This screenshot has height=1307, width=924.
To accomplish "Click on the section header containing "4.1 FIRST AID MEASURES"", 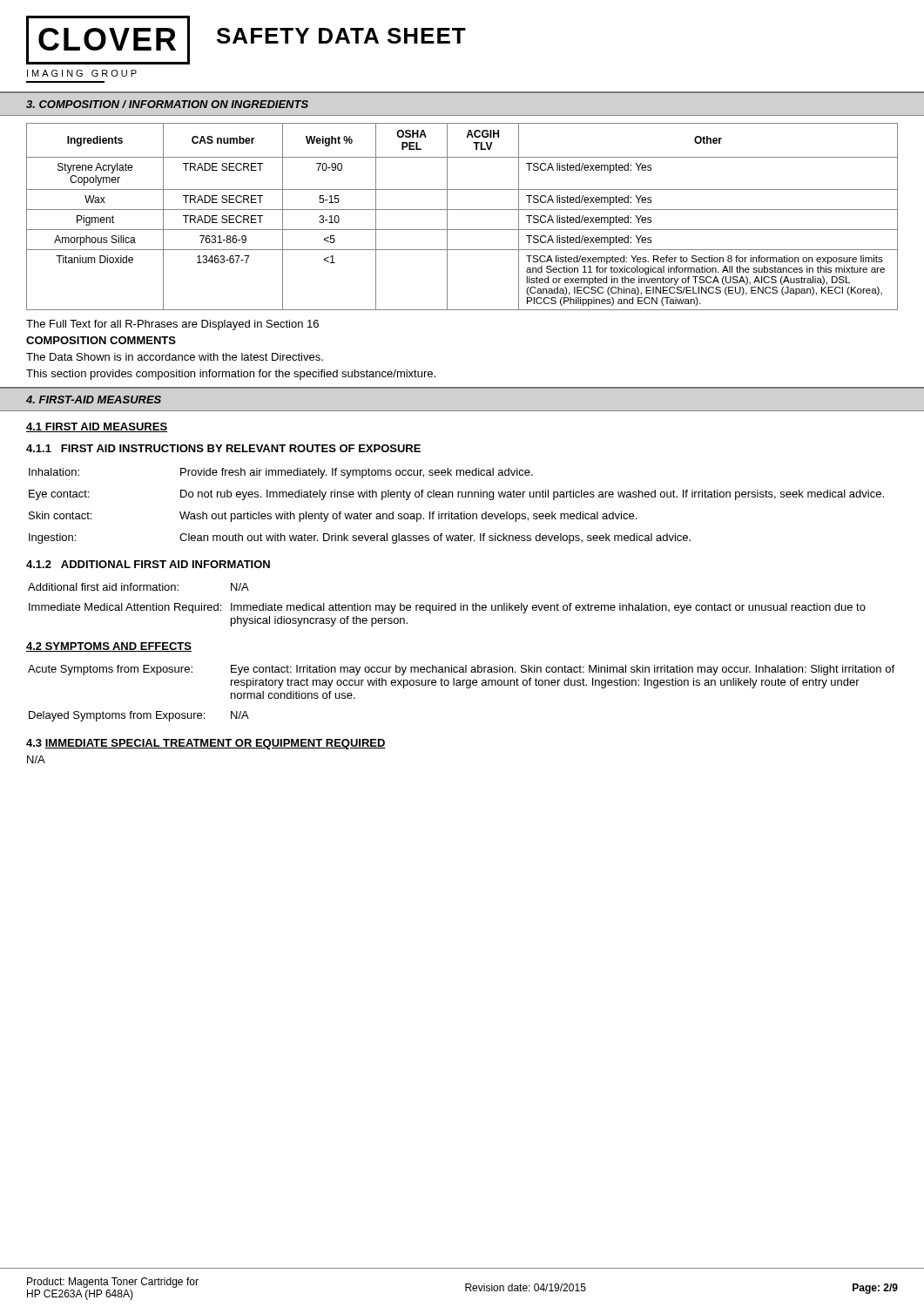I will pyautogui.click(x=97, y=426).
